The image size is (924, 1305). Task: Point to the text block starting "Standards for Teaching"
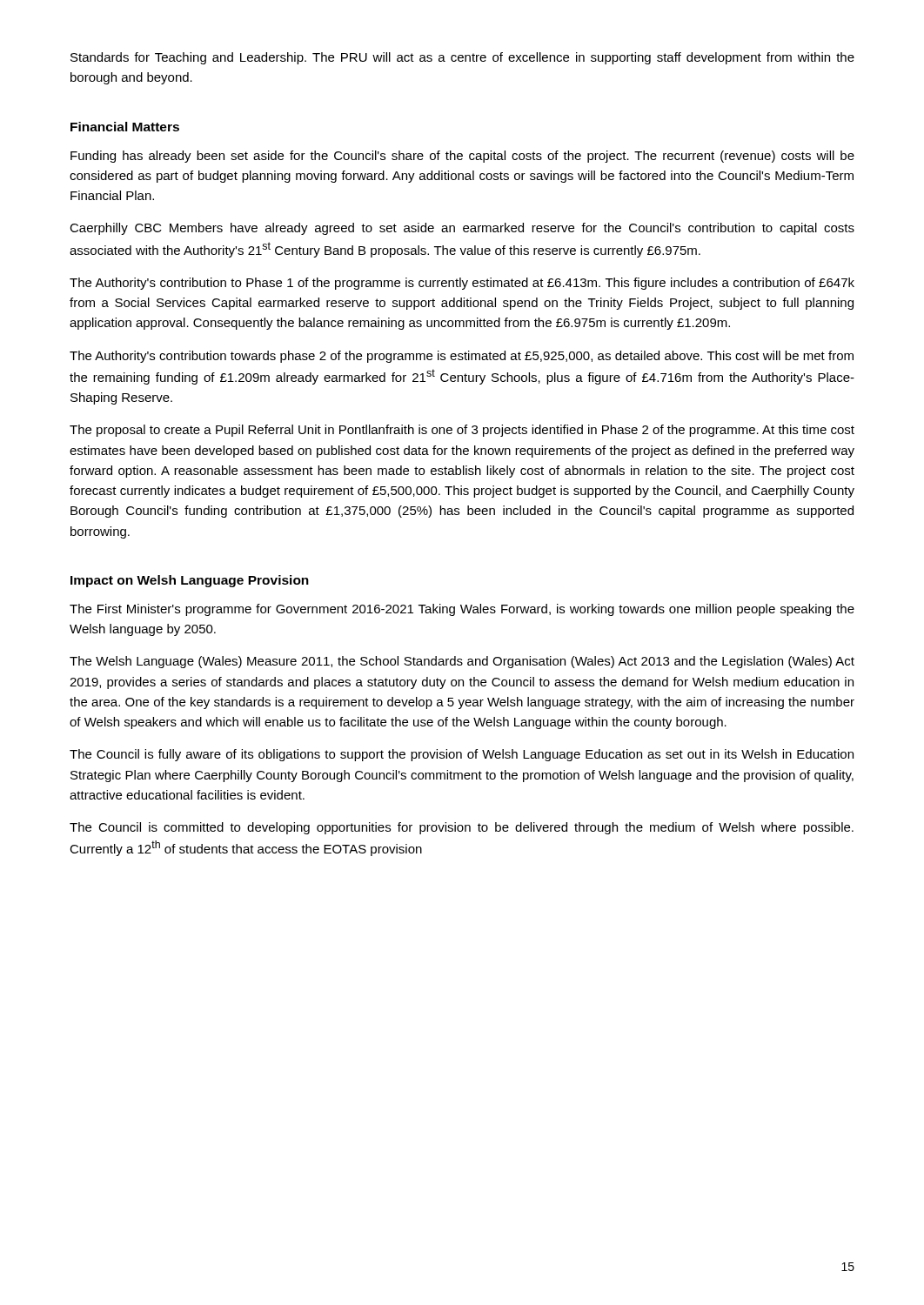(462, 67)
